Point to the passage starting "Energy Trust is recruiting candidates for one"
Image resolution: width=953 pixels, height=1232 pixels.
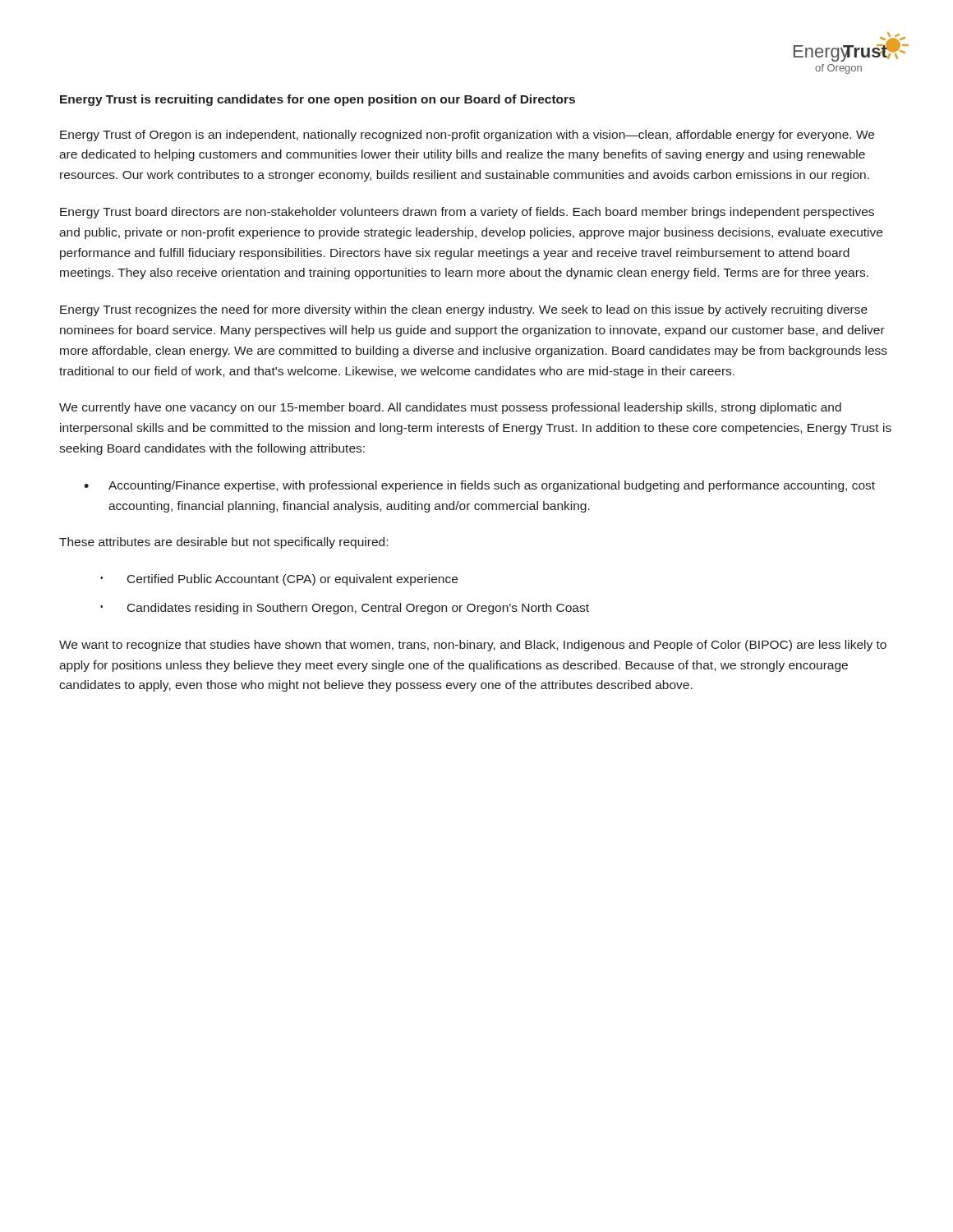[317, 99]
